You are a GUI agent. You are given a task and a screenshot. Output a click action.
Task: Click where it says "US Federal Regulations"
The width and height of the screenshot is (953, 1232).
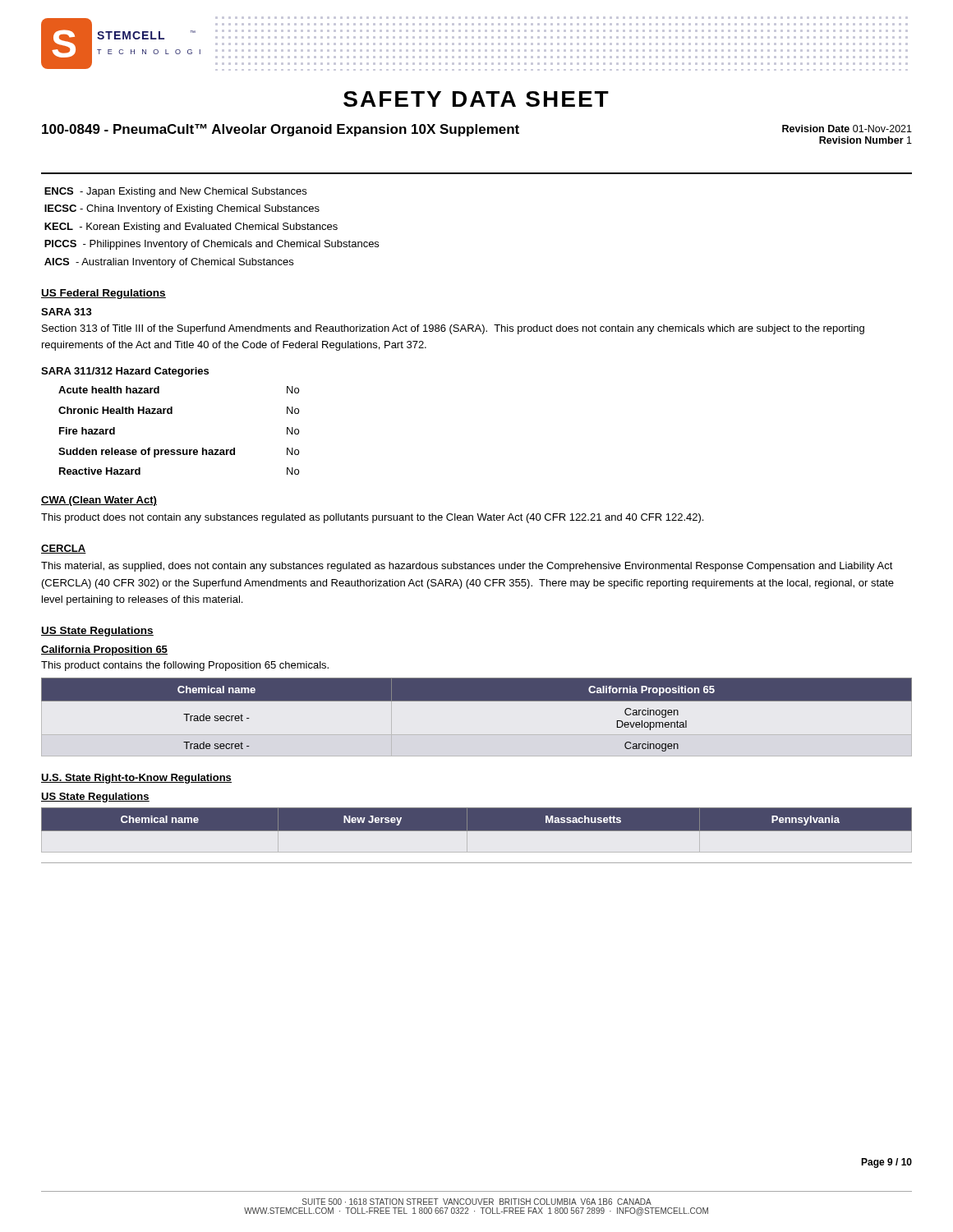click(x=103, y=293)
